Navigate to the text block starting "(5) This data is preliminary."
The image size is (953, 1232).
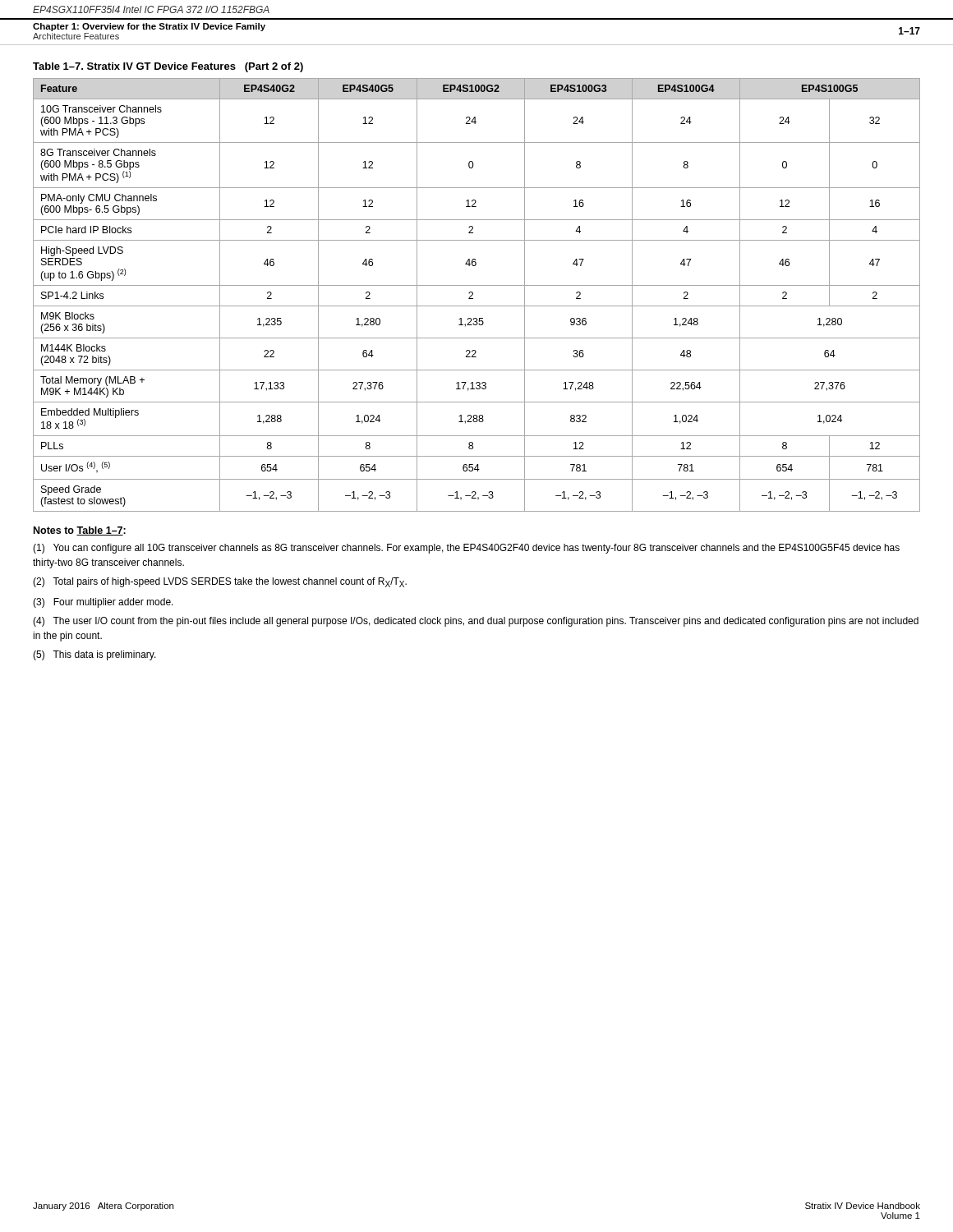click(x=95, y=655)
